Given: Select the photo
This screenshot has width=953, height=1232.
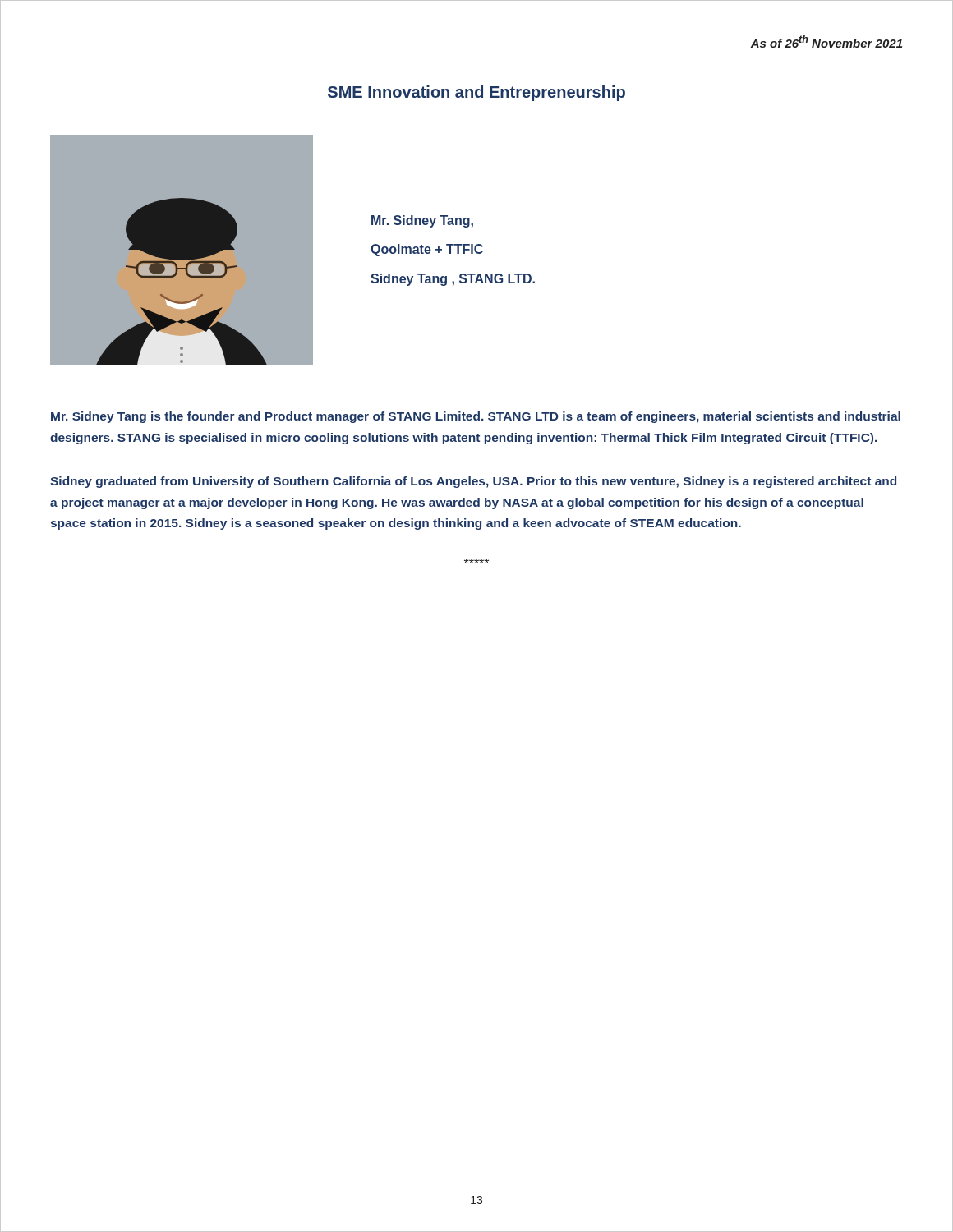Looking at the screenshot, I should pos(182,250).
